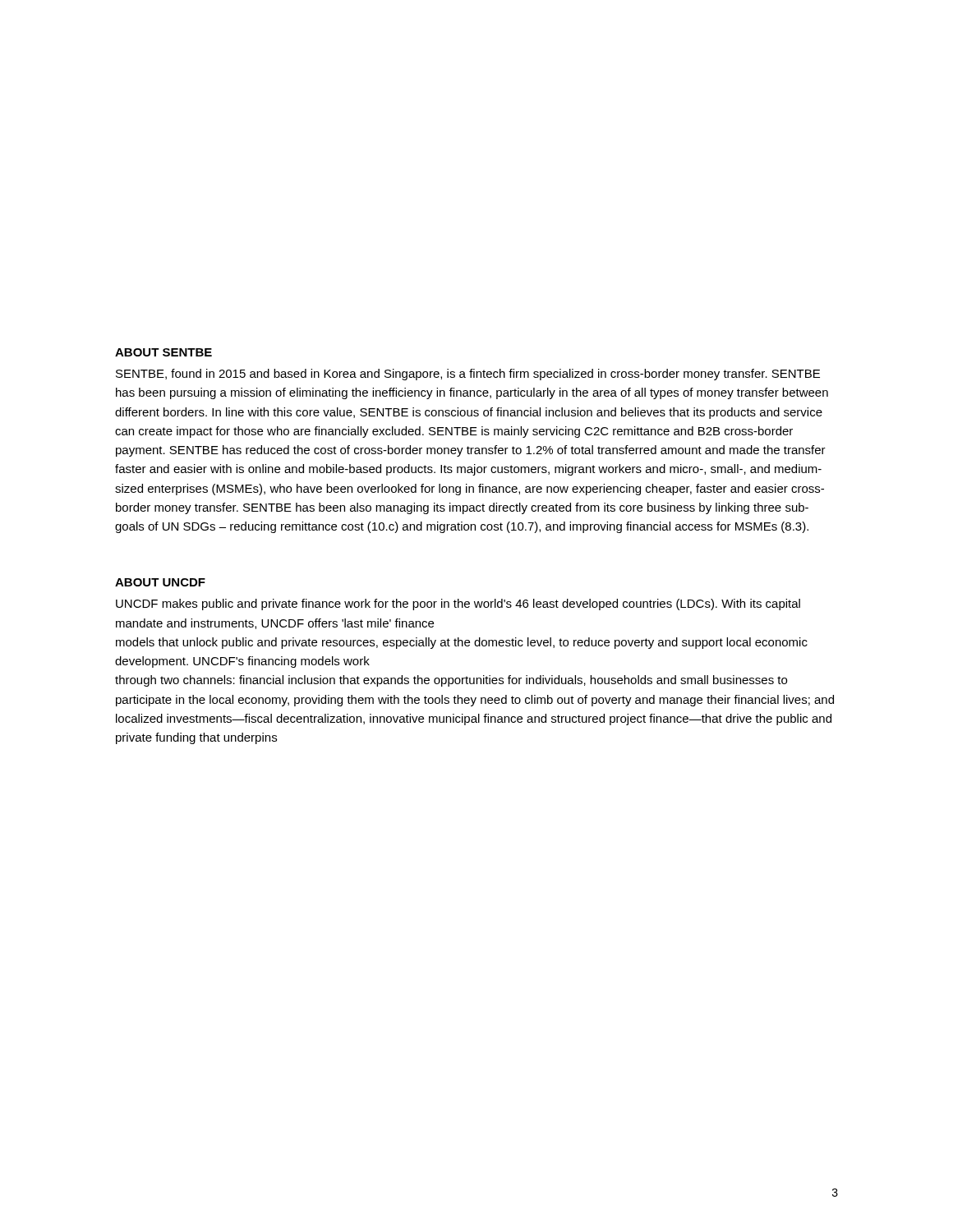Find the section header that reads "ABOUT UNCDF"
Viewport: 953px width, 1232px height.
point(160,582)
